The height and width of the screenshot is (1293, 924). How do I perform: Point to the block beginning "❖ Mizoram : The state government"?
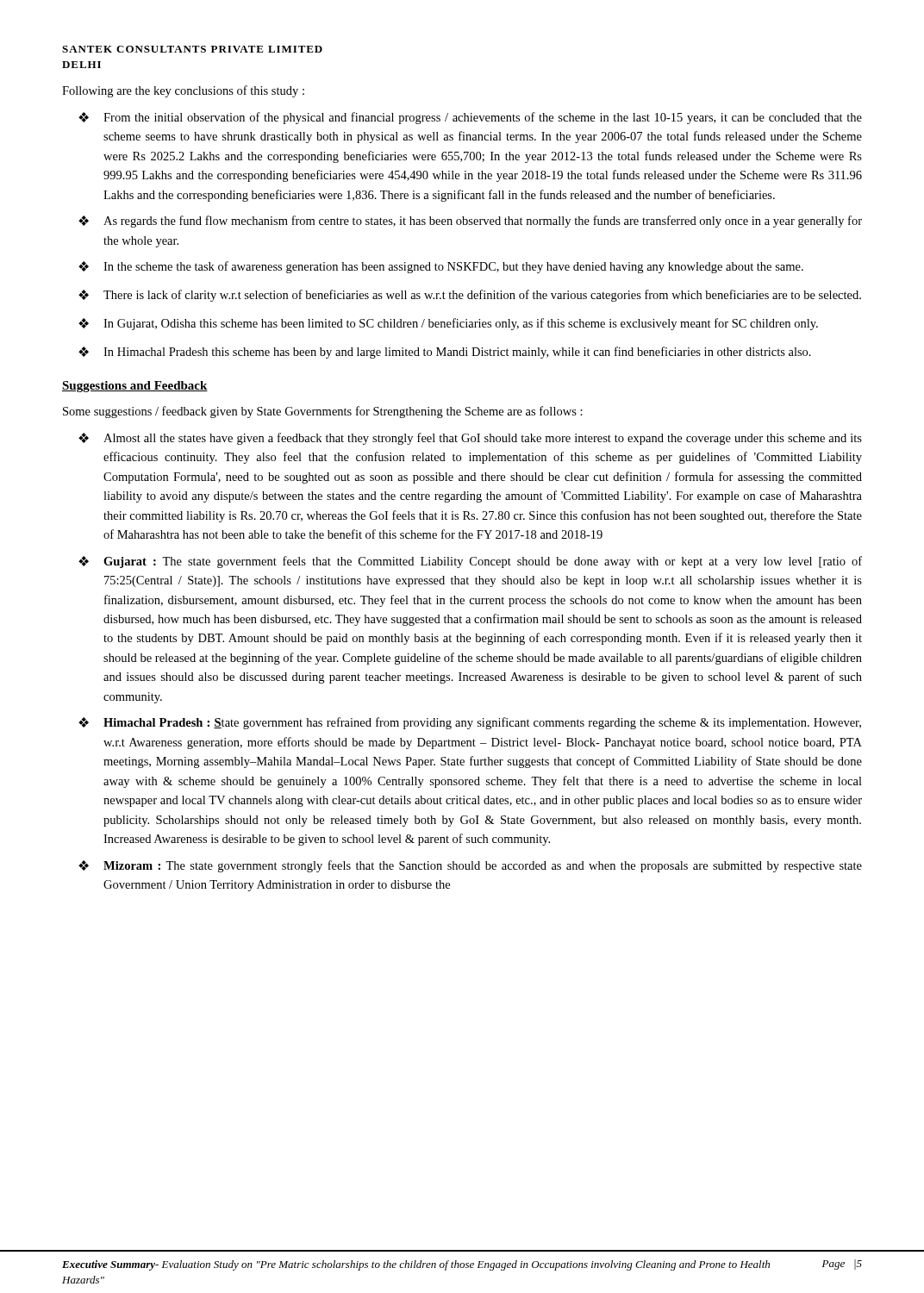click(x=470, y=875)
